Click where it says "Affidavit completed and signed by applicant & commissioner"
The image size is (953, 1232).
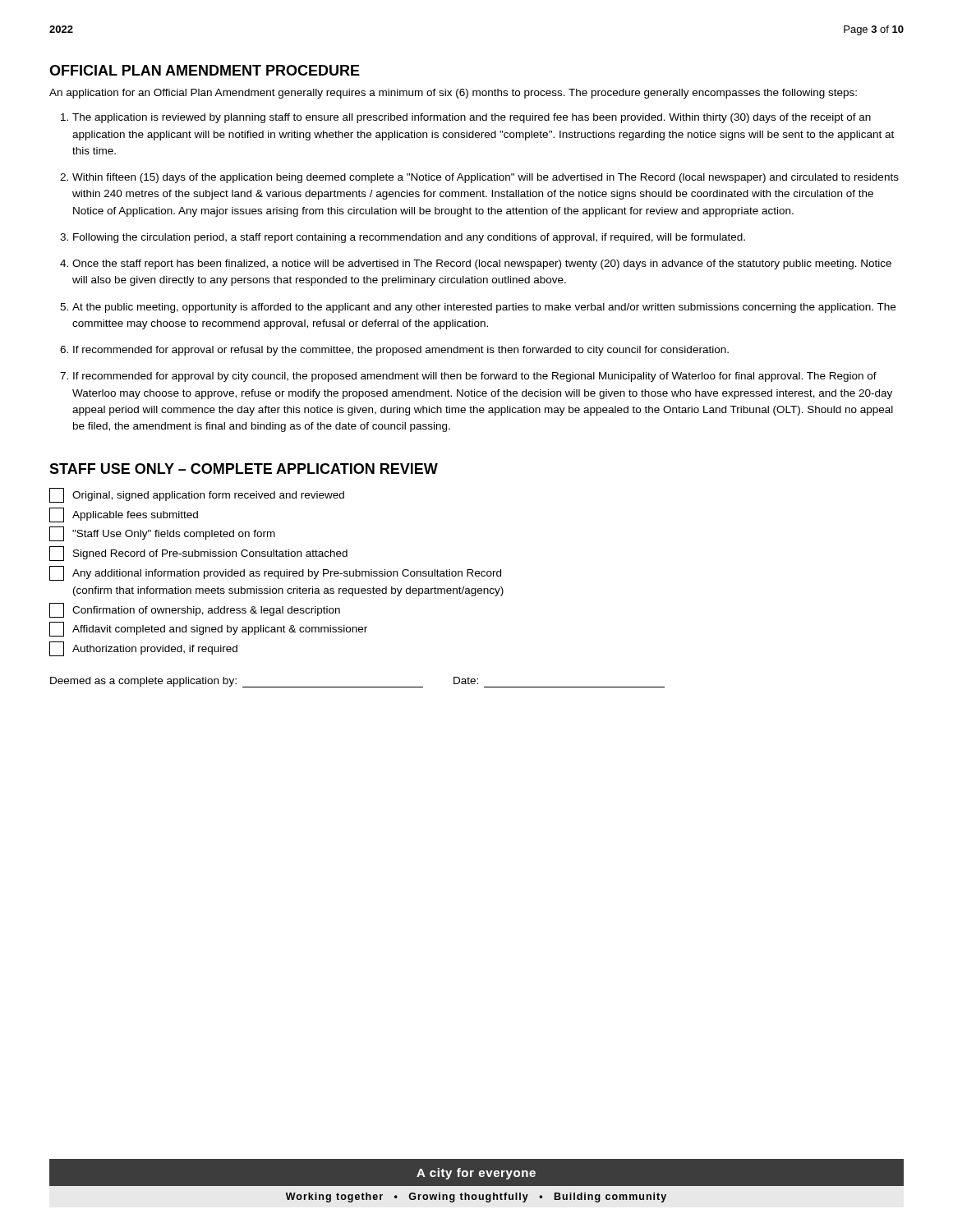click(208, 629)
